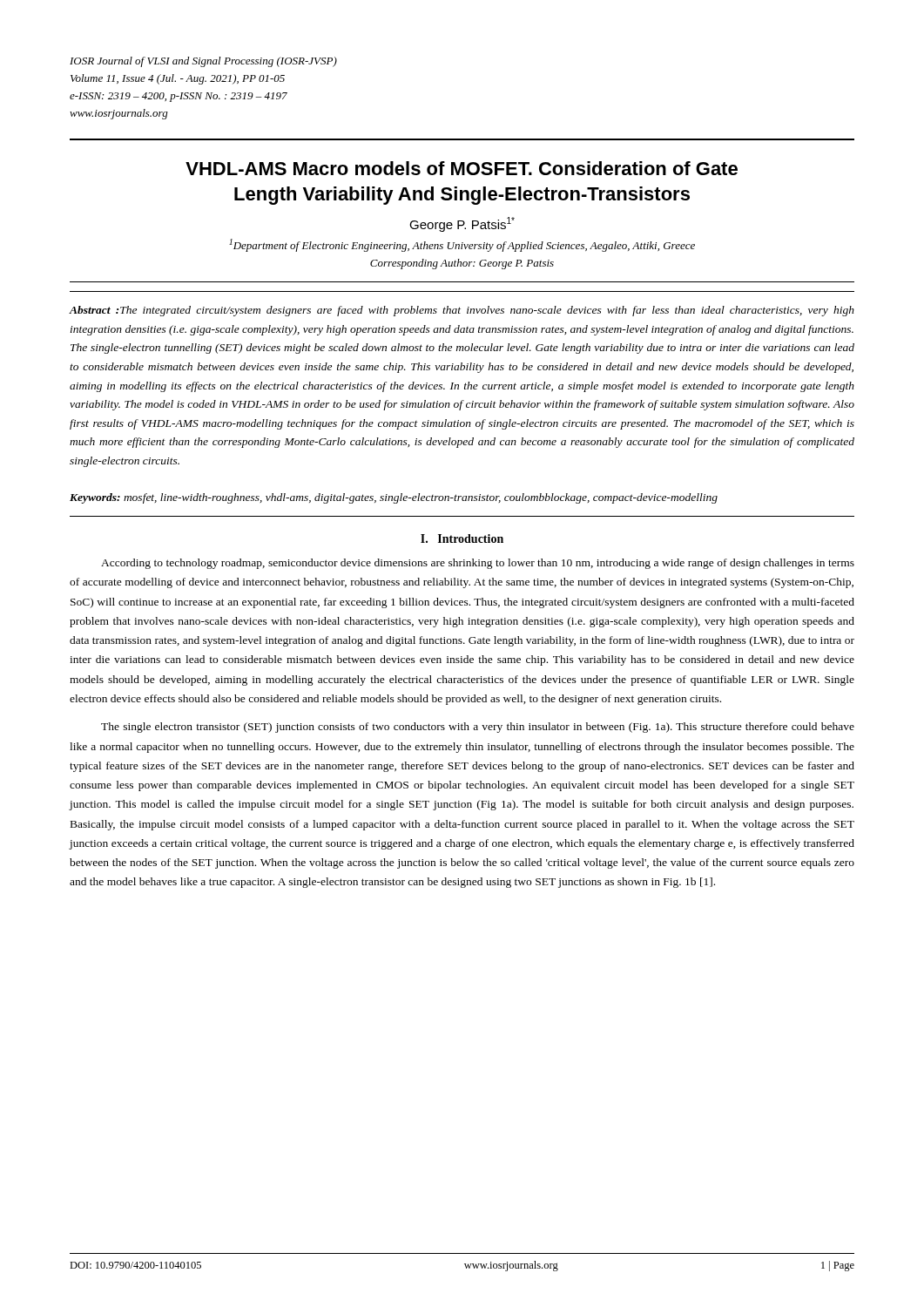Navigate to the passage starting "I. Introduction"

462,539
